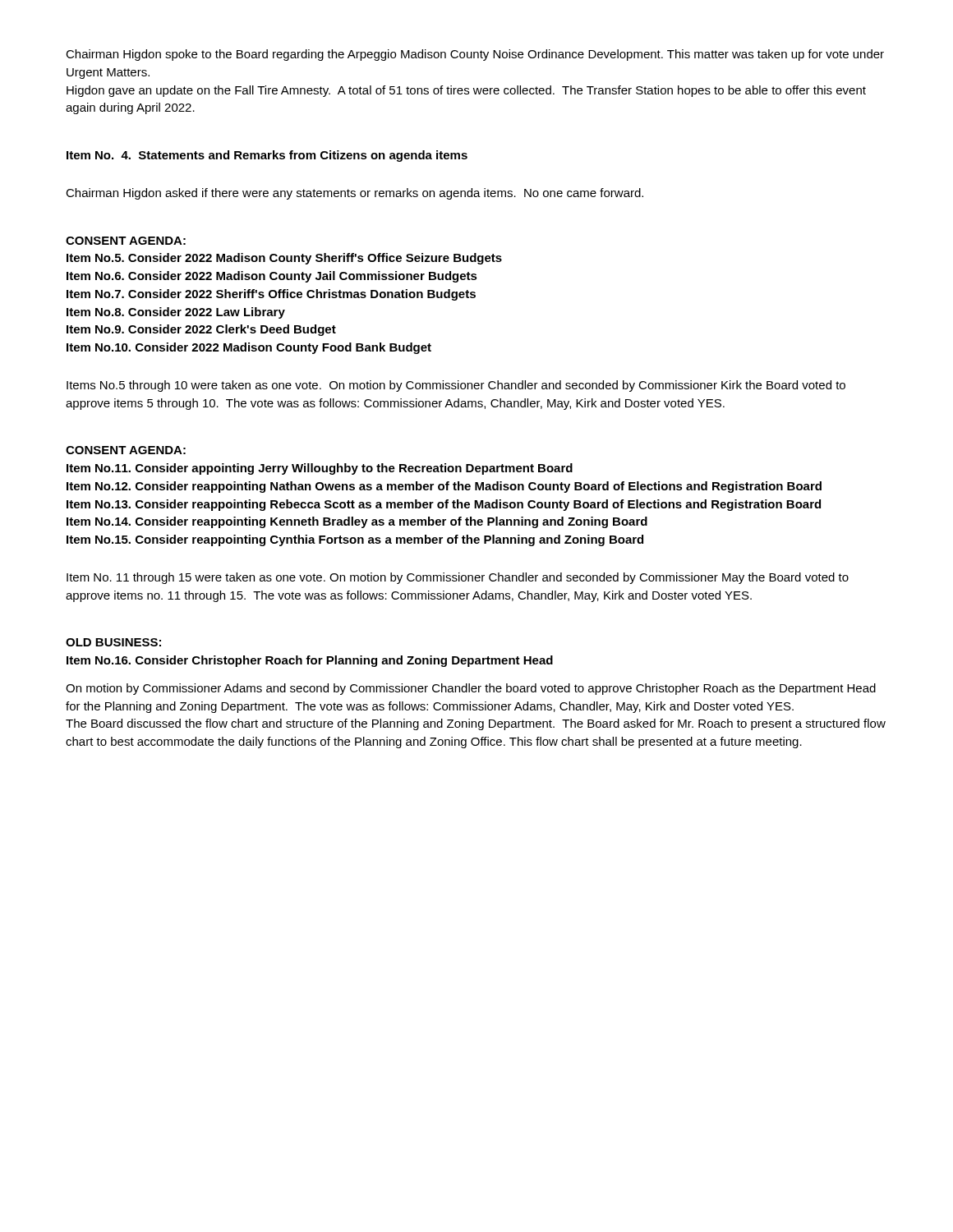
Task: Navigate to the region starting "CONSENT AGENDA: Item No.11. Consider appointing"
Action: [444, 495]
